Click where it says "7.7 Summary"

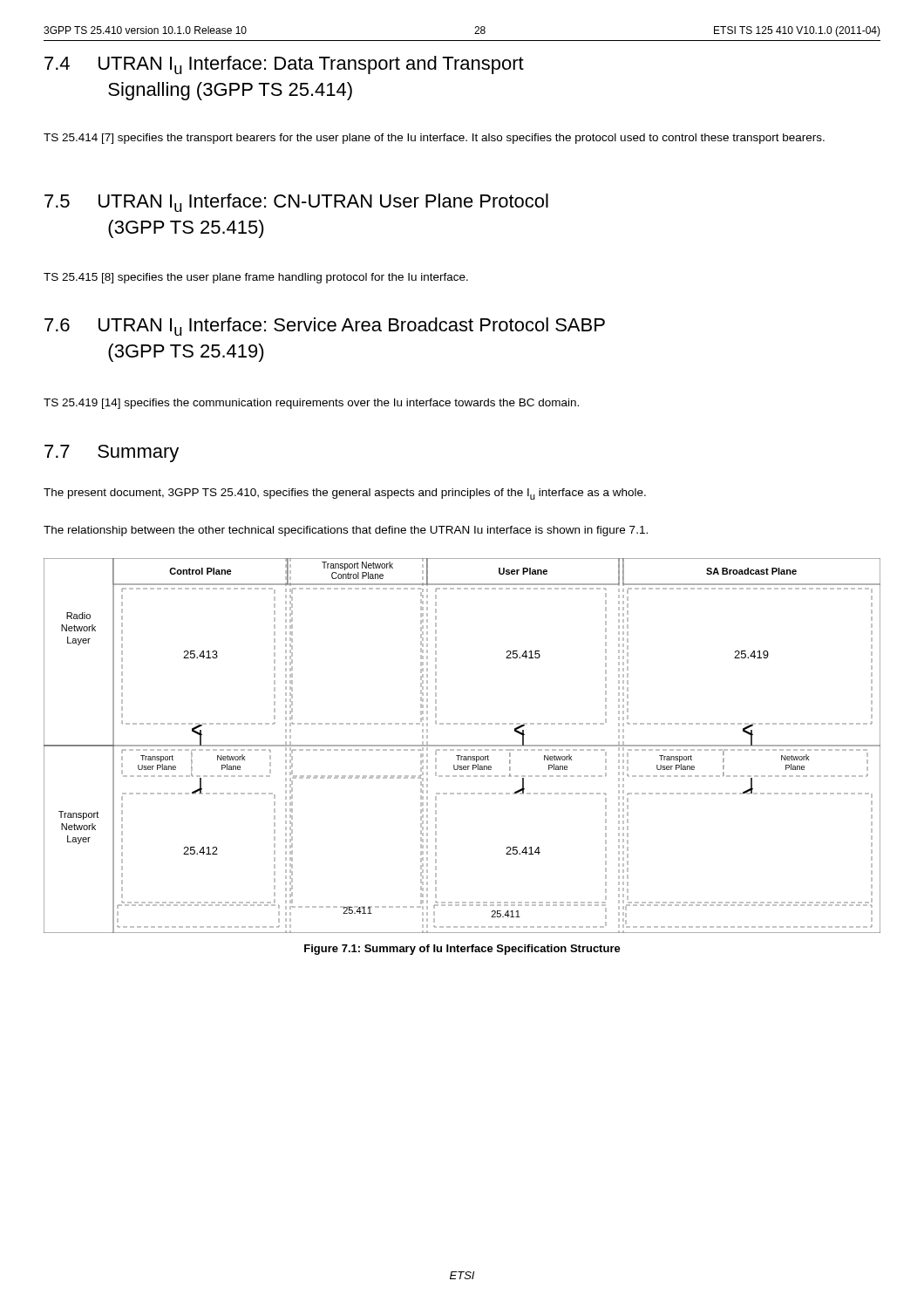pyautogui.click(x=111, y=451)
